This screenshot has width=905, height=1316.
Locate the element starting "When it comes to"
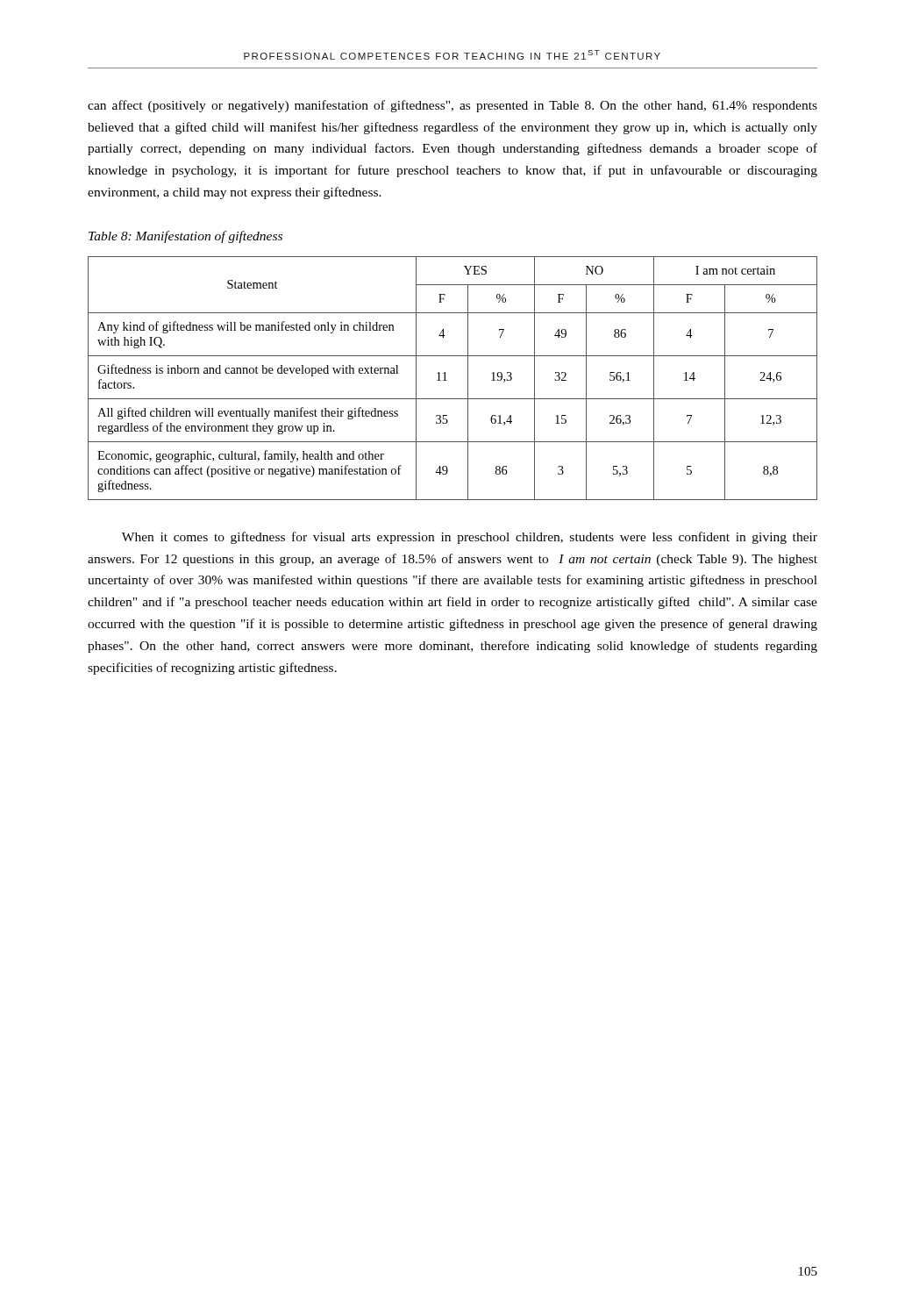click(x=452, y=602)
